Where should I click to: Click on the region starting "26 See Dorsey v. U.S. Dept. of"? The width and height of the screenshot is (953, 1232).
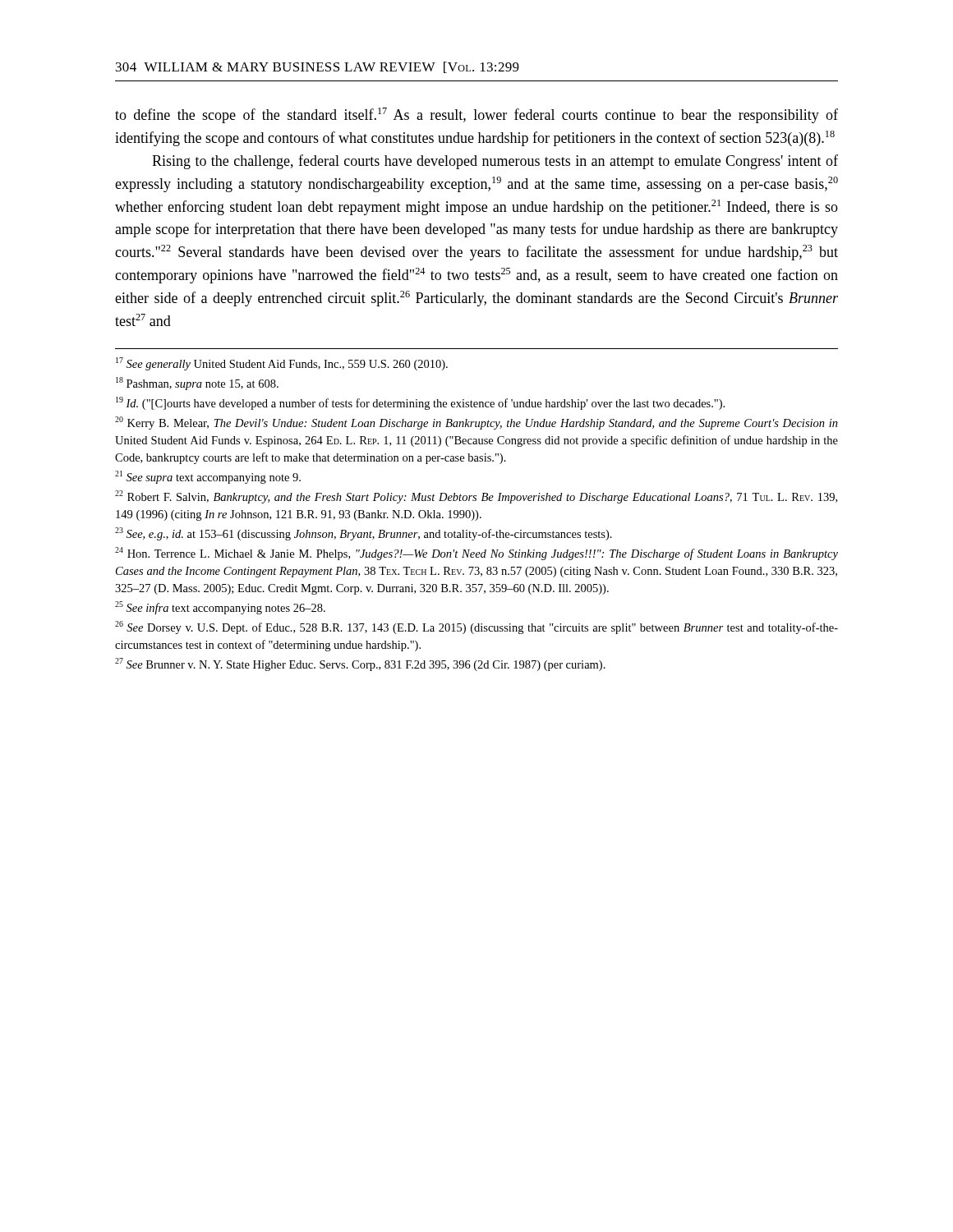[x=476, y=636]
